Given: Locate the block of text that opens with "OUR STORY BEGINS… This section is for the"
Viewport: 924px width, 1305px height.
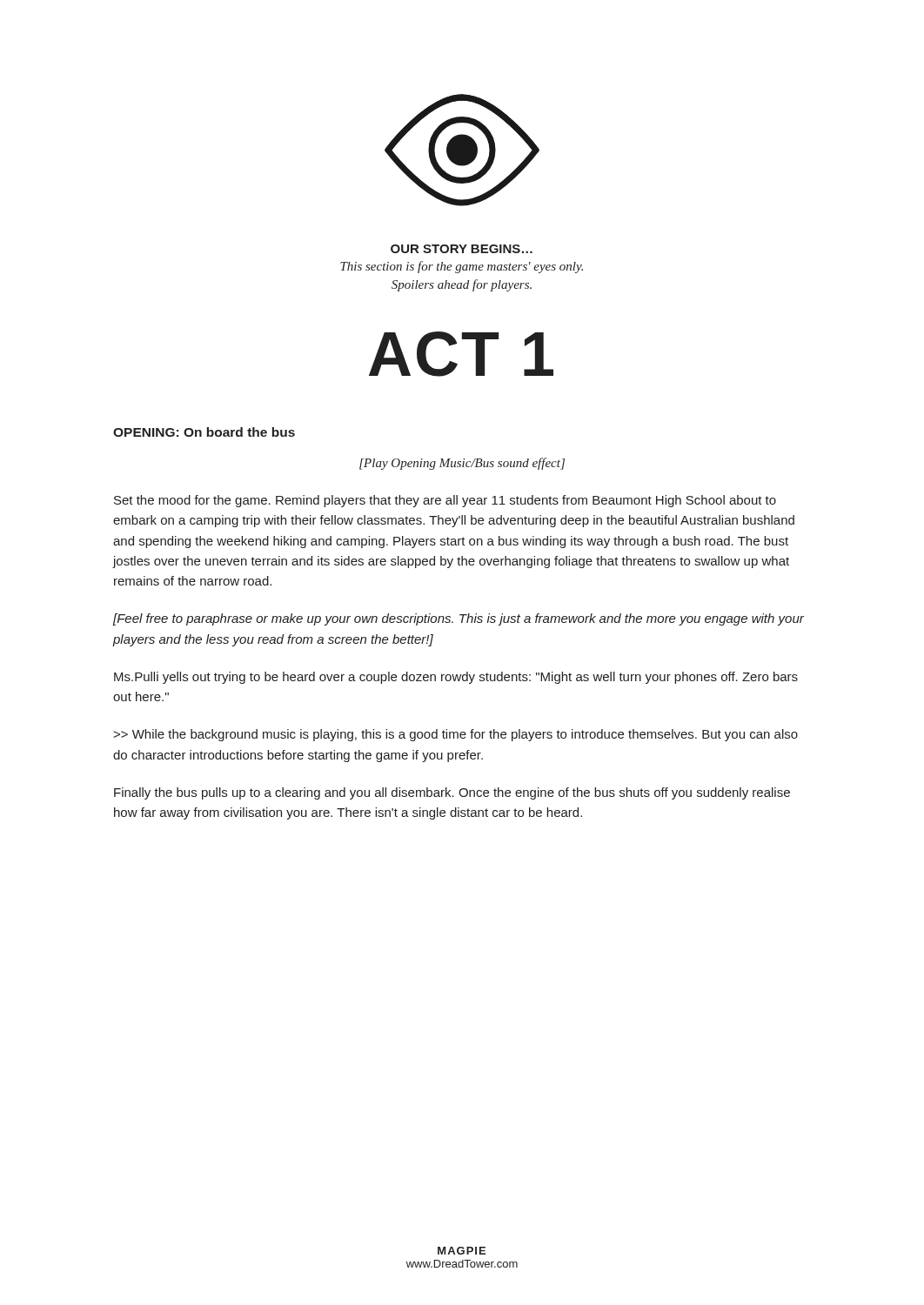Looking at the screenshot, I should (462, 267).
